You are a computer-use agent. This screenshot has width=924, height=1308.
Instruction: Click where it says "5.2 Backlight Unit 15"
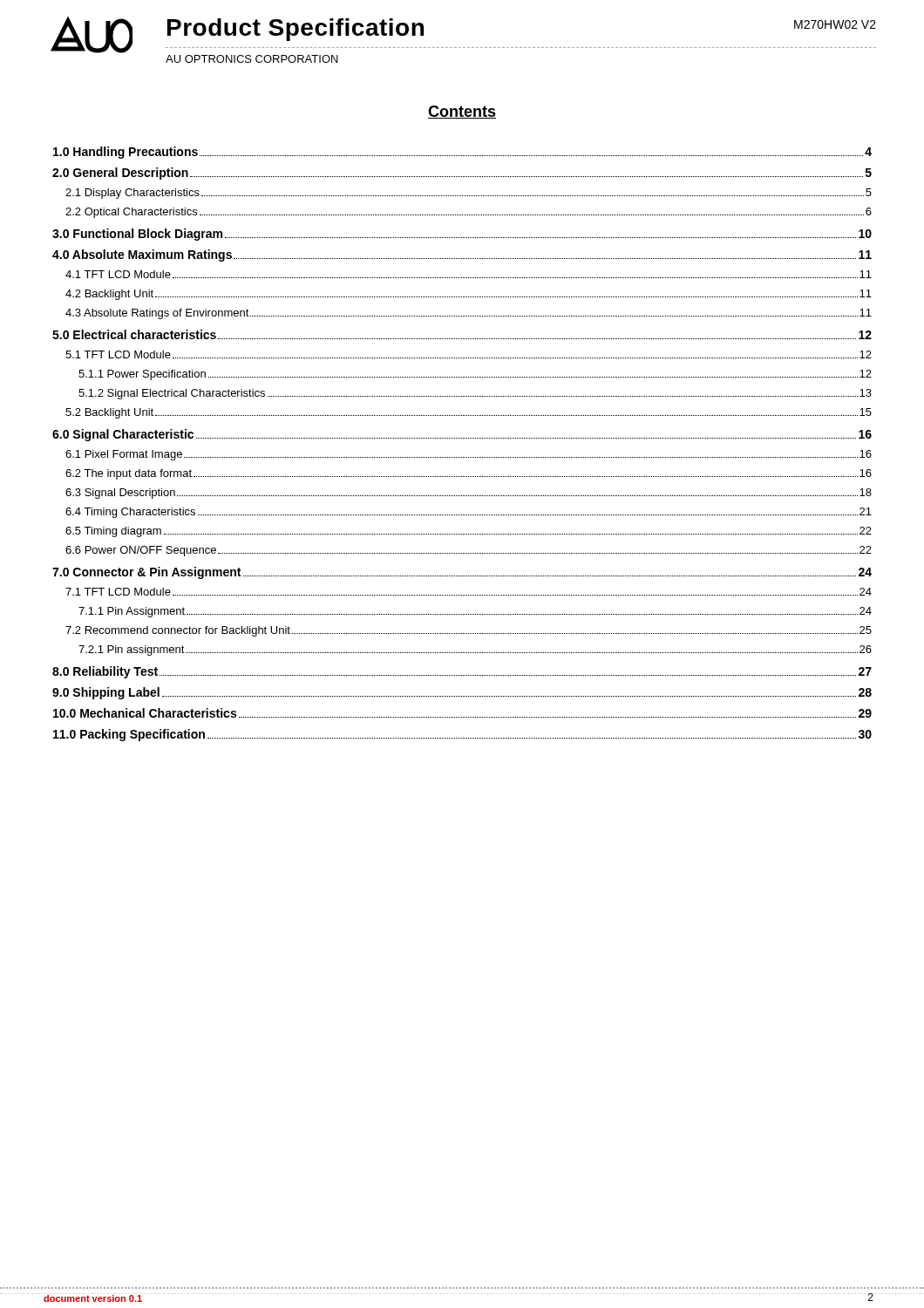(469, 413)
